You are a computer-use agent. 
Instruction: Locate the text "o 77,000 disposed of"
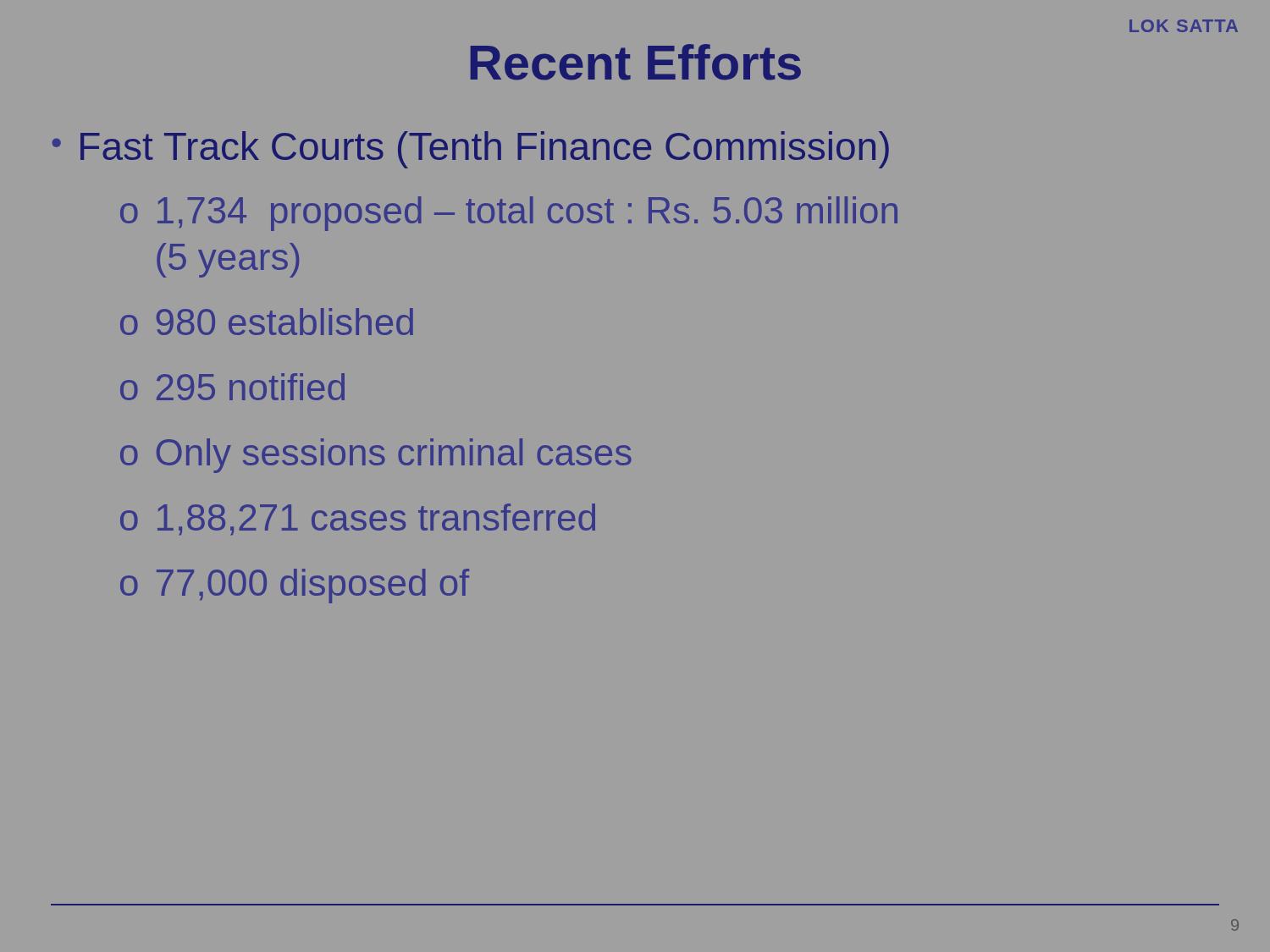pyautogui.click(x=294, y=582)
